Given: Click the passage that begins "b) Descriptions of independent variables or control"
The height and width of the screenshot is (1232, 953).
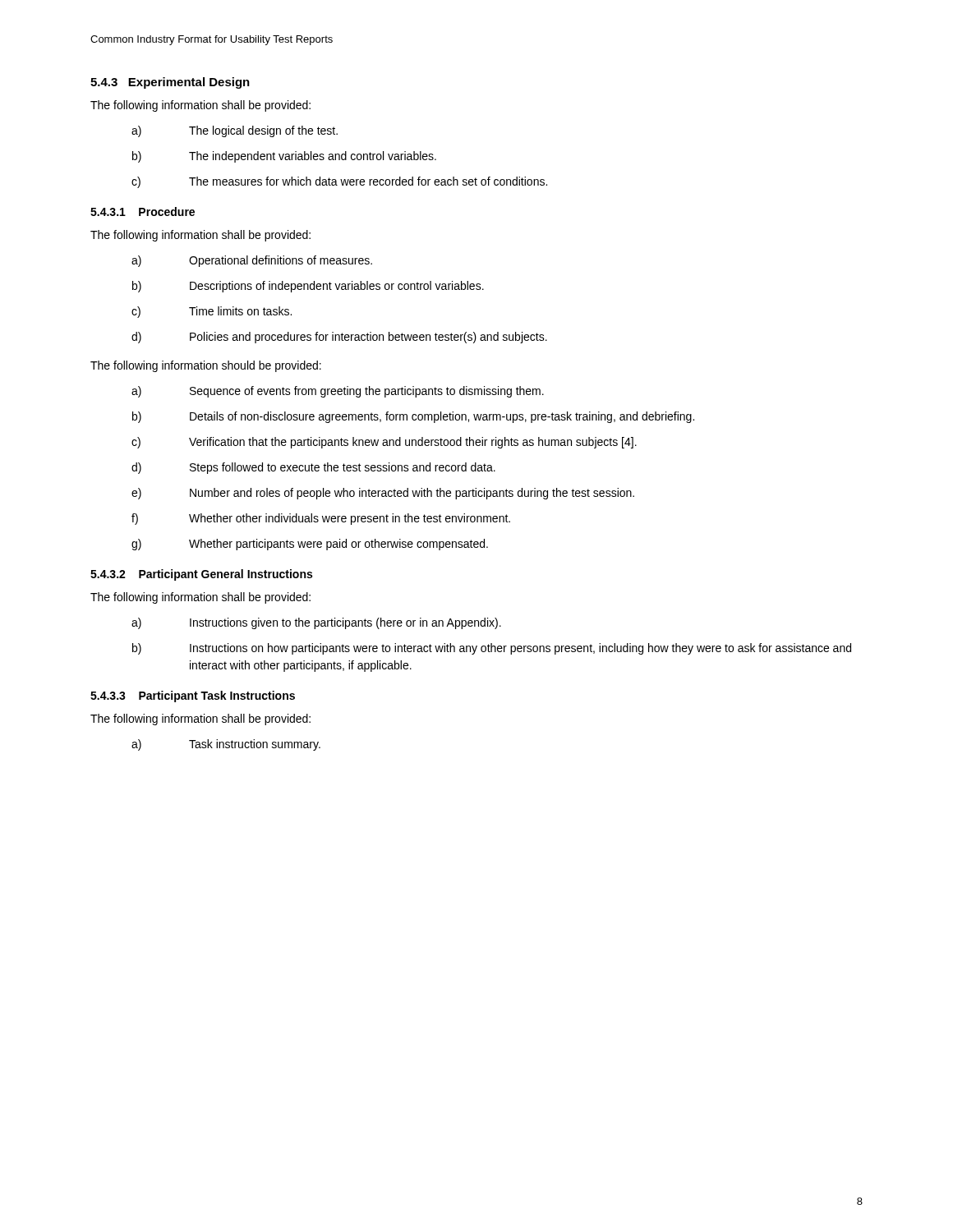Looking at the screenshot, I should coord(287,286).
